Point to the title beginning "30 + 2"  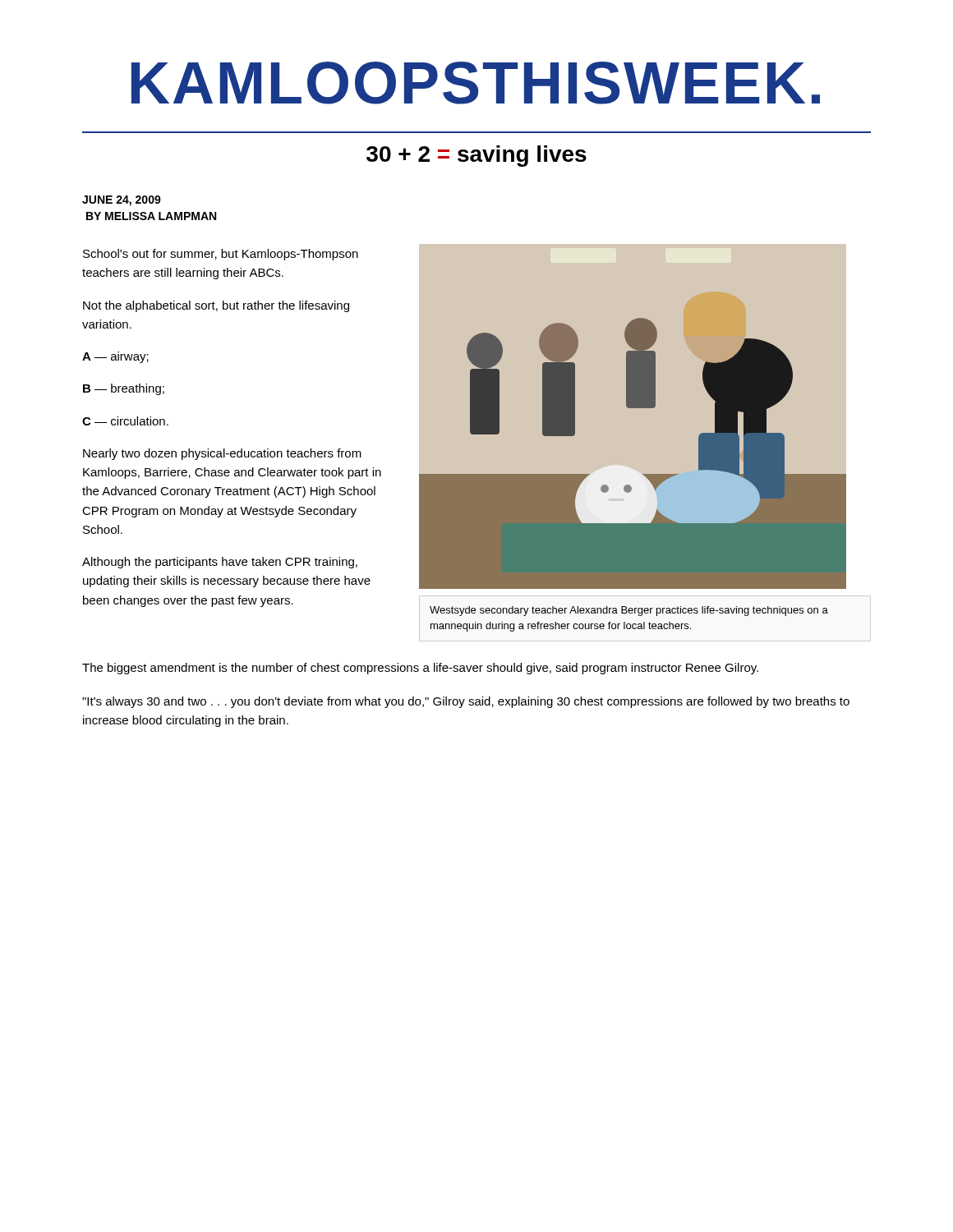[x=476, y=154]
